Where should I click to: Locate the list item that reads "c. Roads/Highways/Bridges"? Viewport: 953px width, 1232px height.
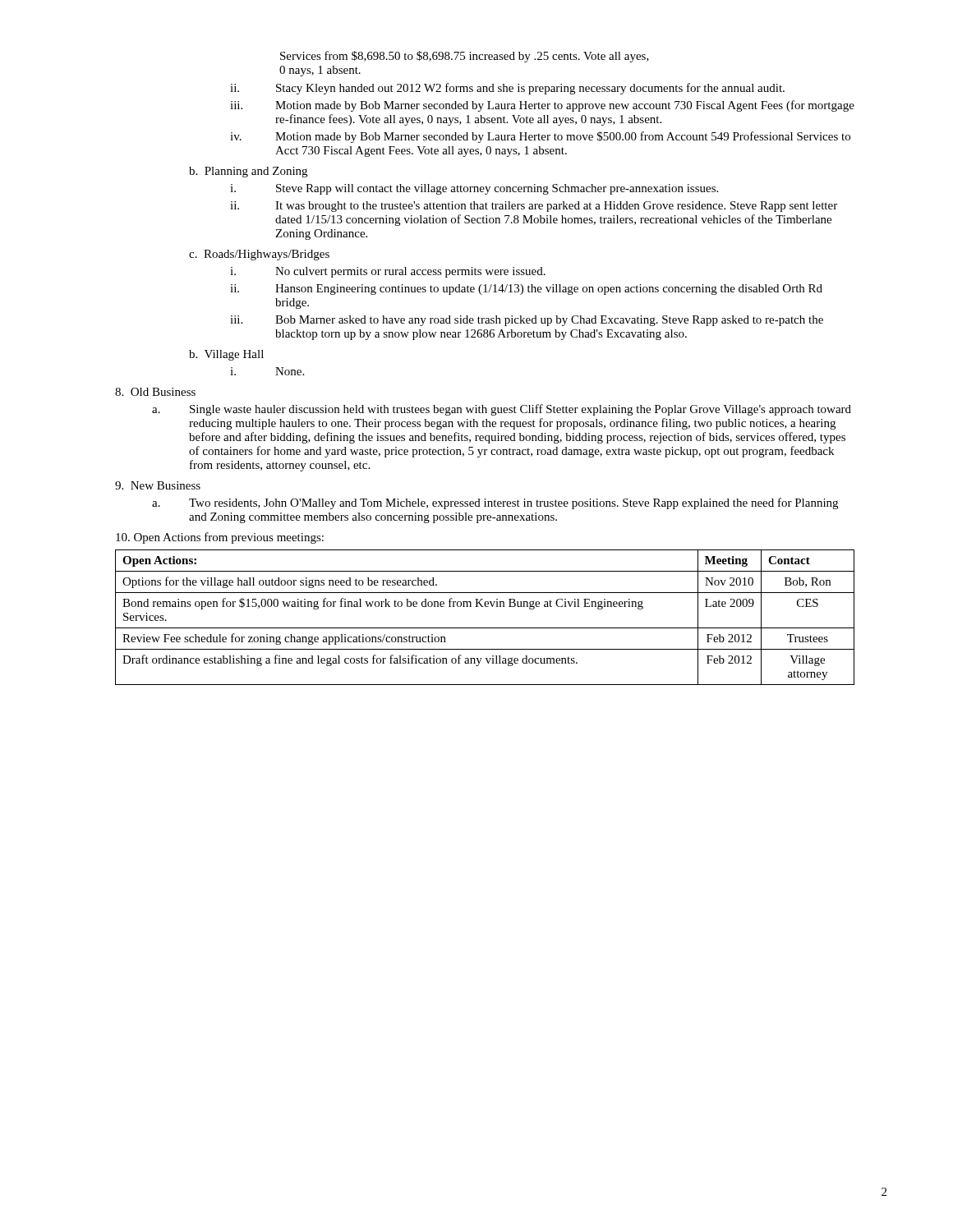point(259,254)
